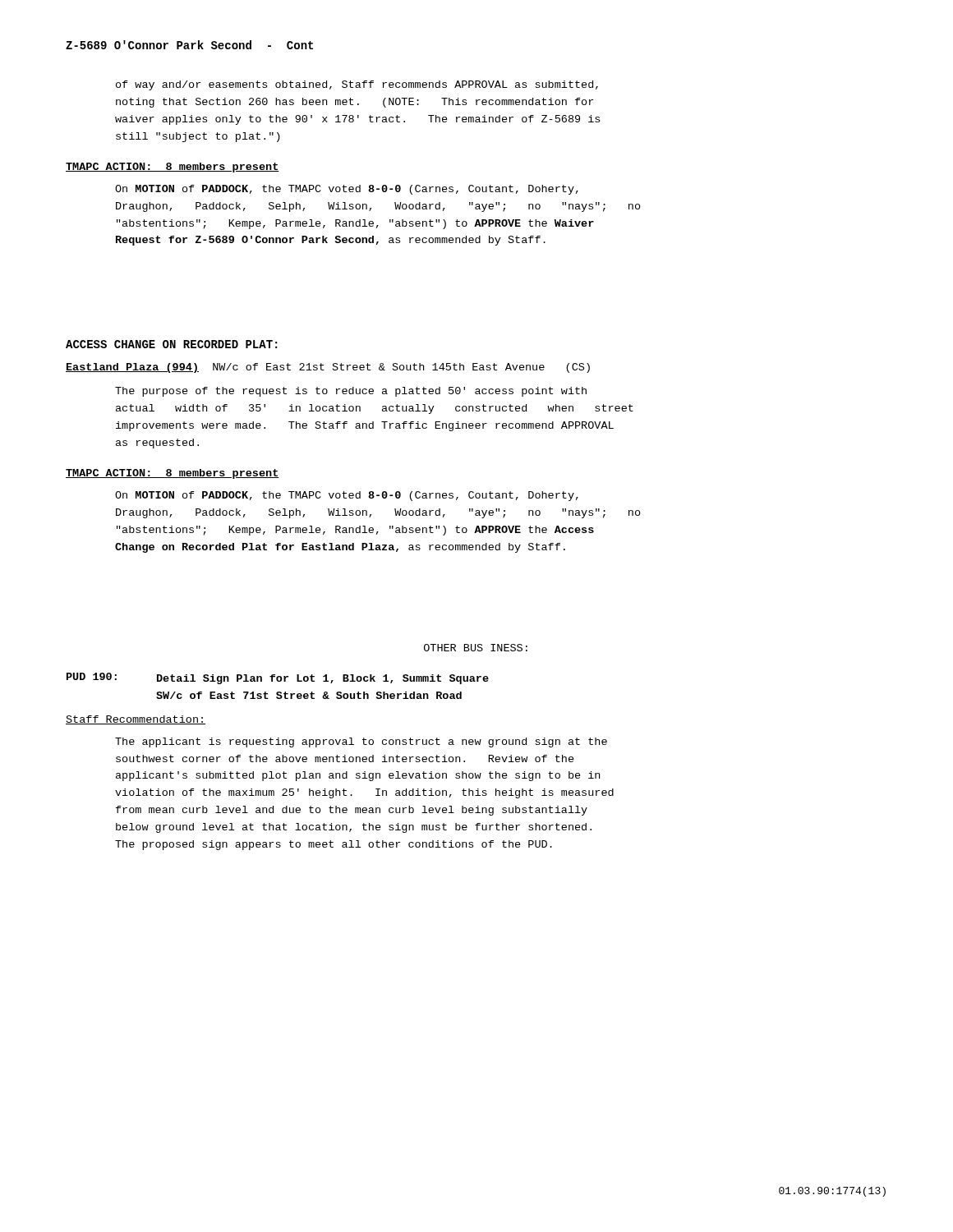The image size is (953, 1232).
Task: Click on the text starting "The purpose of the"
Action: tap(375, 417)
